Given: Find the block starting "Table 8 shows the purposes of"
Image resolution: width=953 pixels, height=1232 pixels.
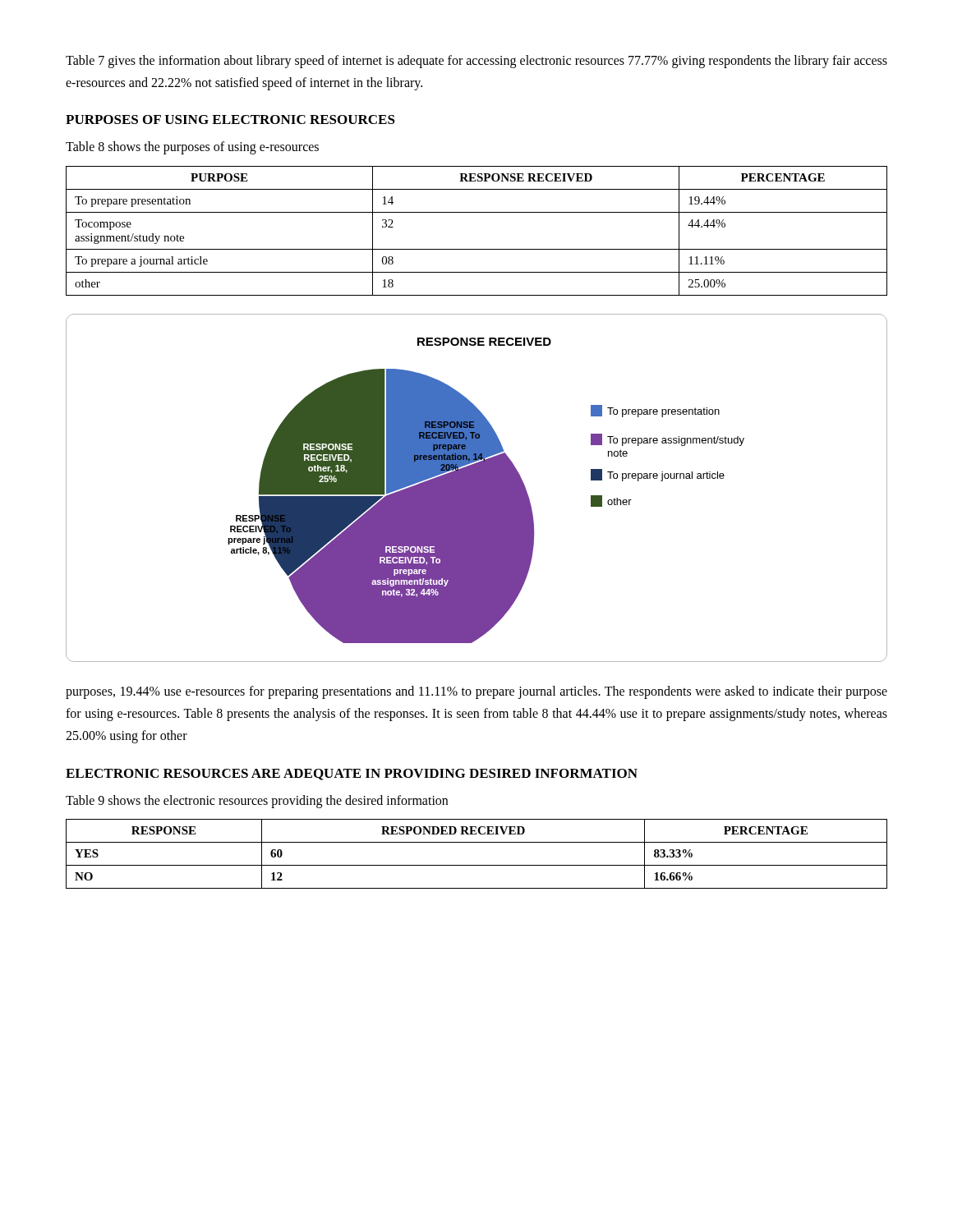Looking at the screenshot, I should pyautogui.click(x=193, y=147).
